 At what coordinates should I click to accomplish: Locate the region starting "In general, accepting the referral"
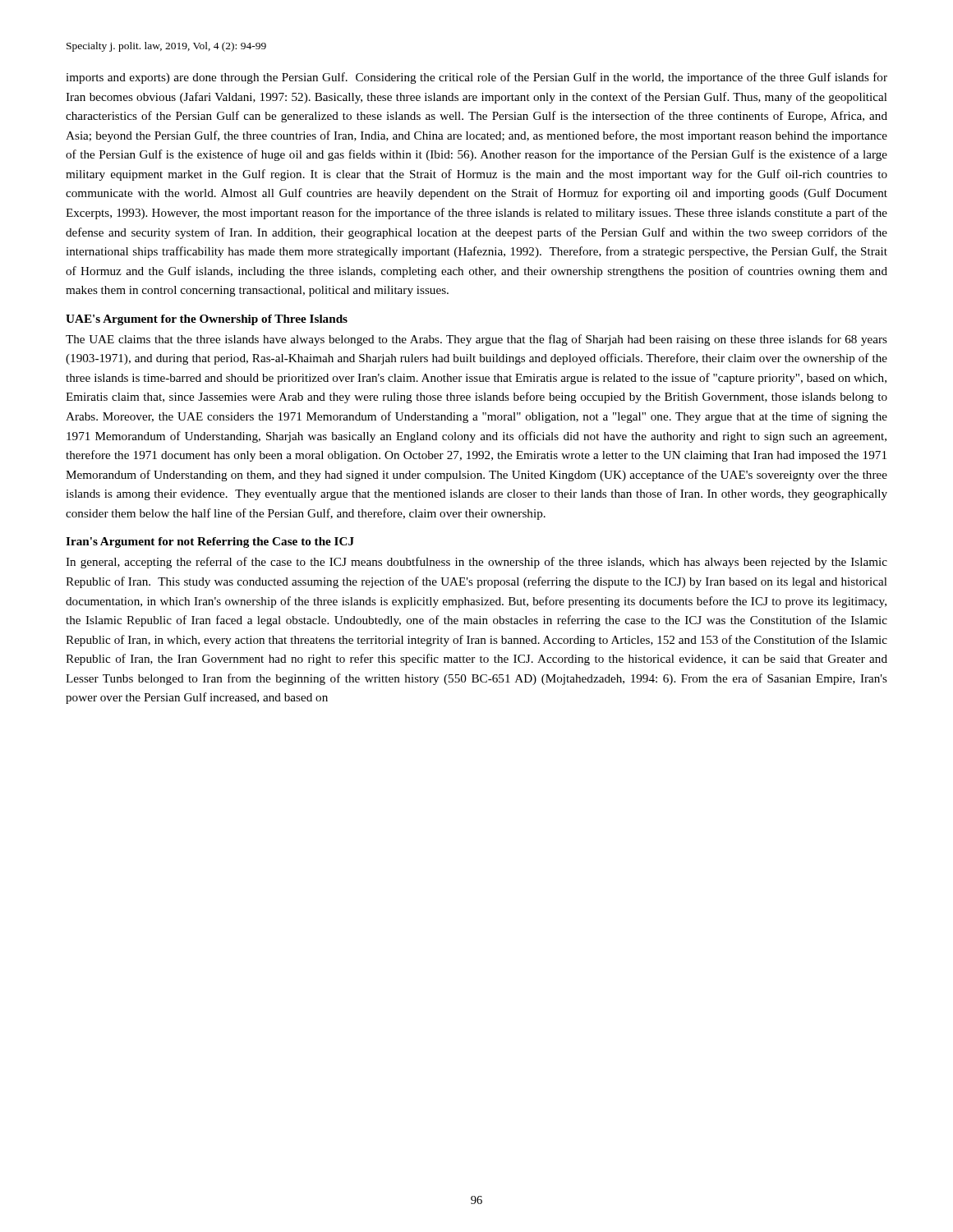coord(476,629)
